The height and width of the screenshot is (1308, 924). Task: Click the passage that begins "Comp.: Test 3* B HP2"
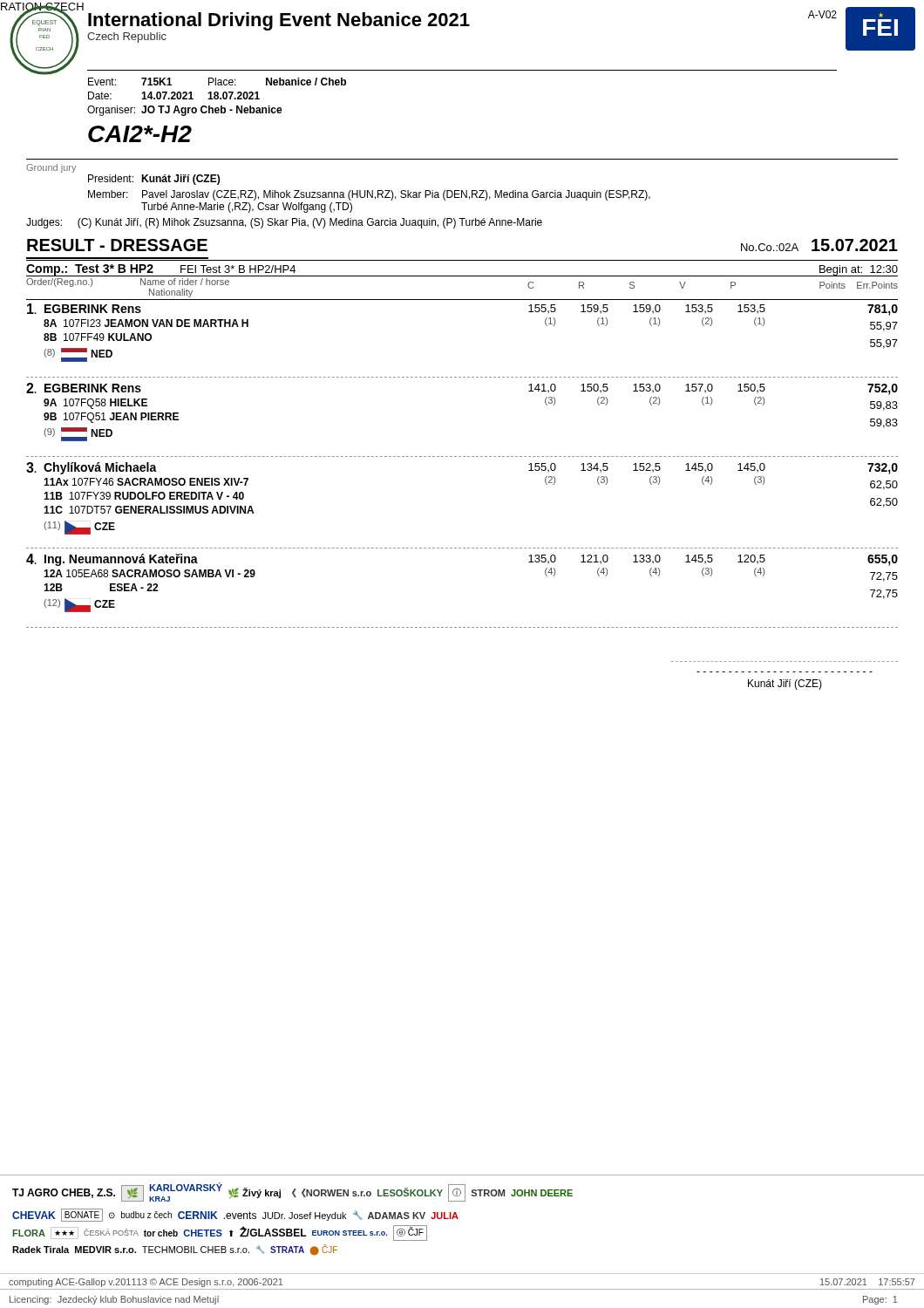462,269
